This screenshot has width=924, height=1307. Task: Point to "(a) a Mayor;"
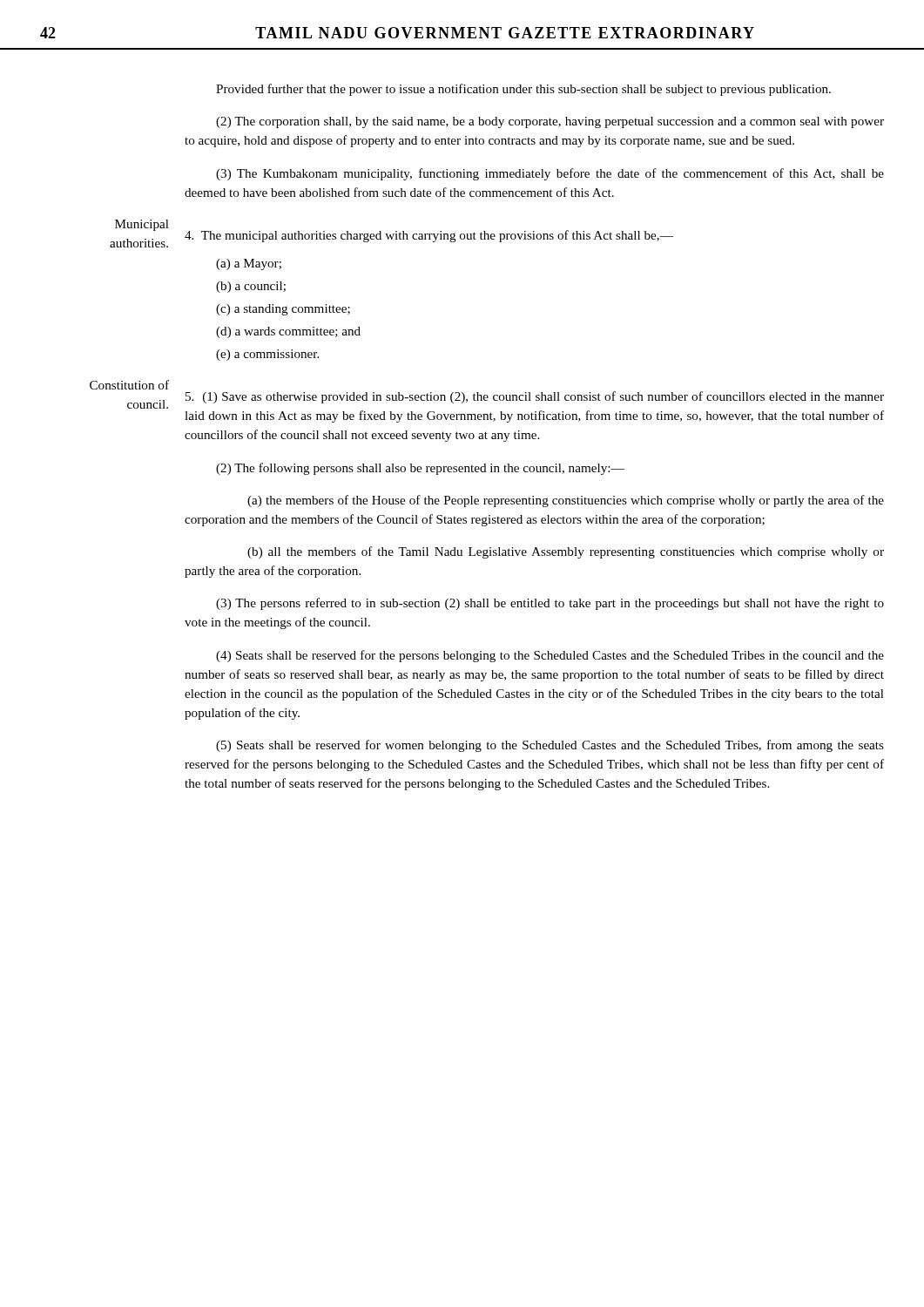click(x=249, y=263)
